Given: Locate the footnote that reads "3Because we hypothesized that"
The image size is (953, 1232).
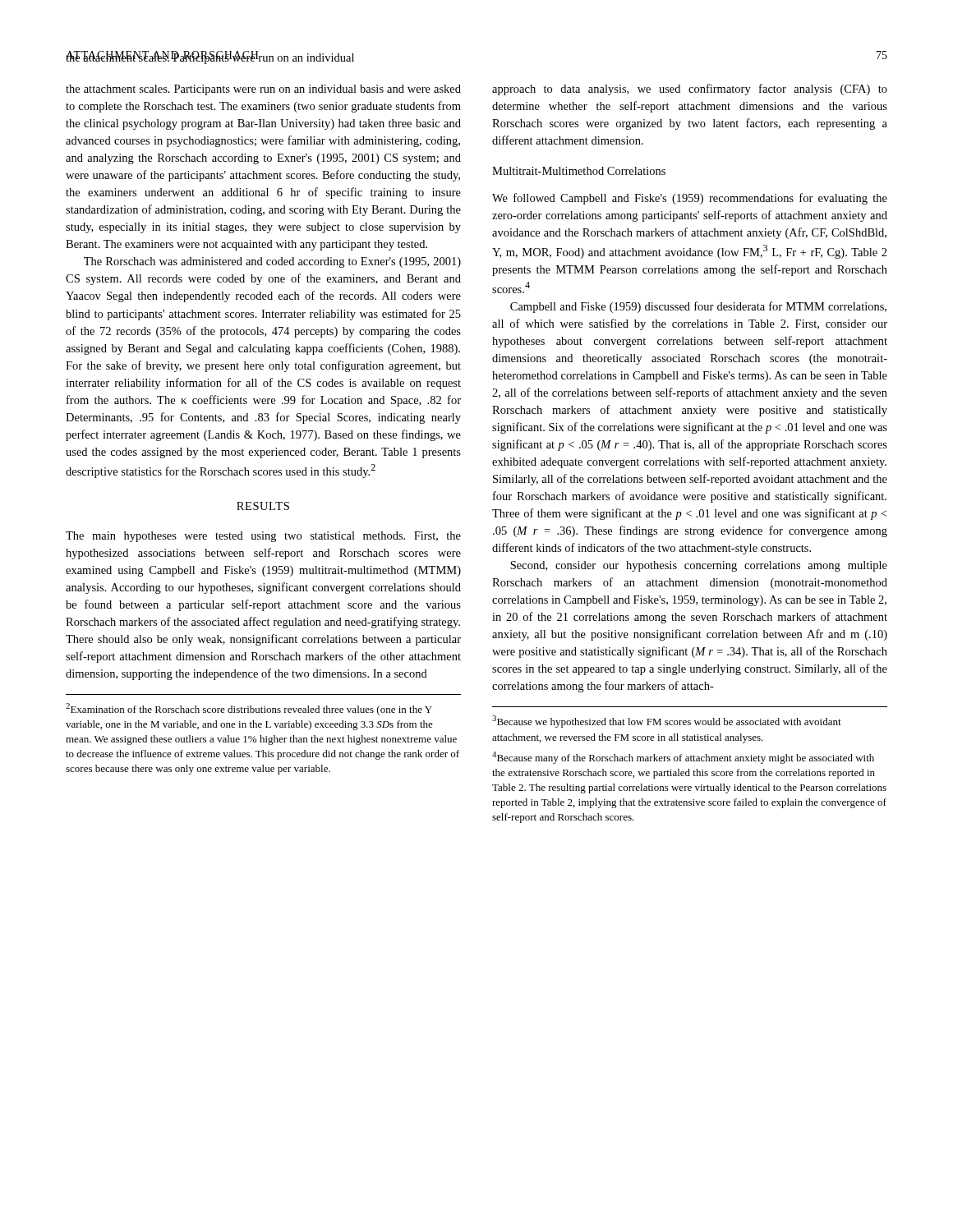Looking at the screenshot, I should (x=690, y=768).
